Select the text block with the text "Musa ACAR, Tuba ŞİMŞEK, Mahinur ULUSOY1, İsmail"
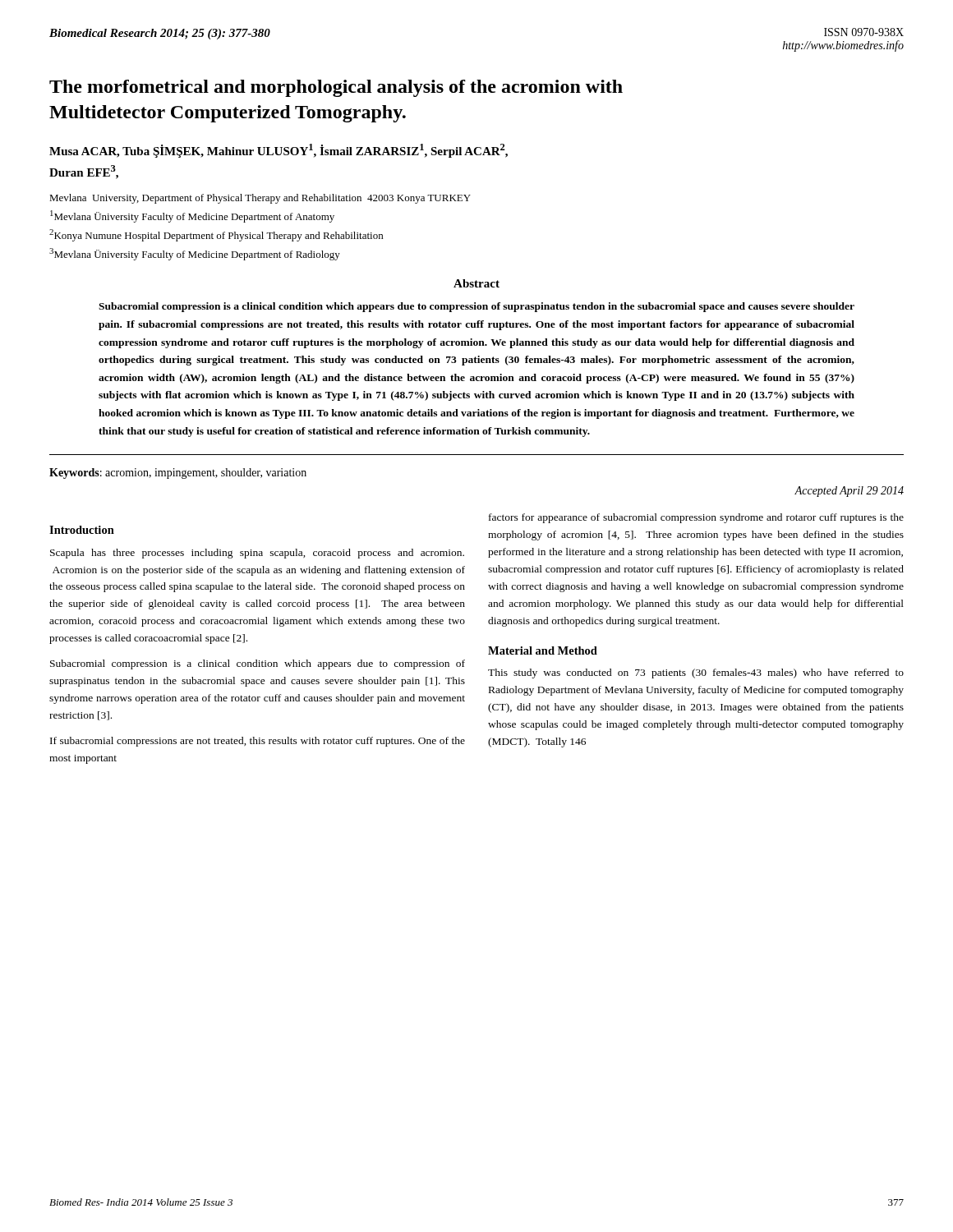 tap(279, 160)
